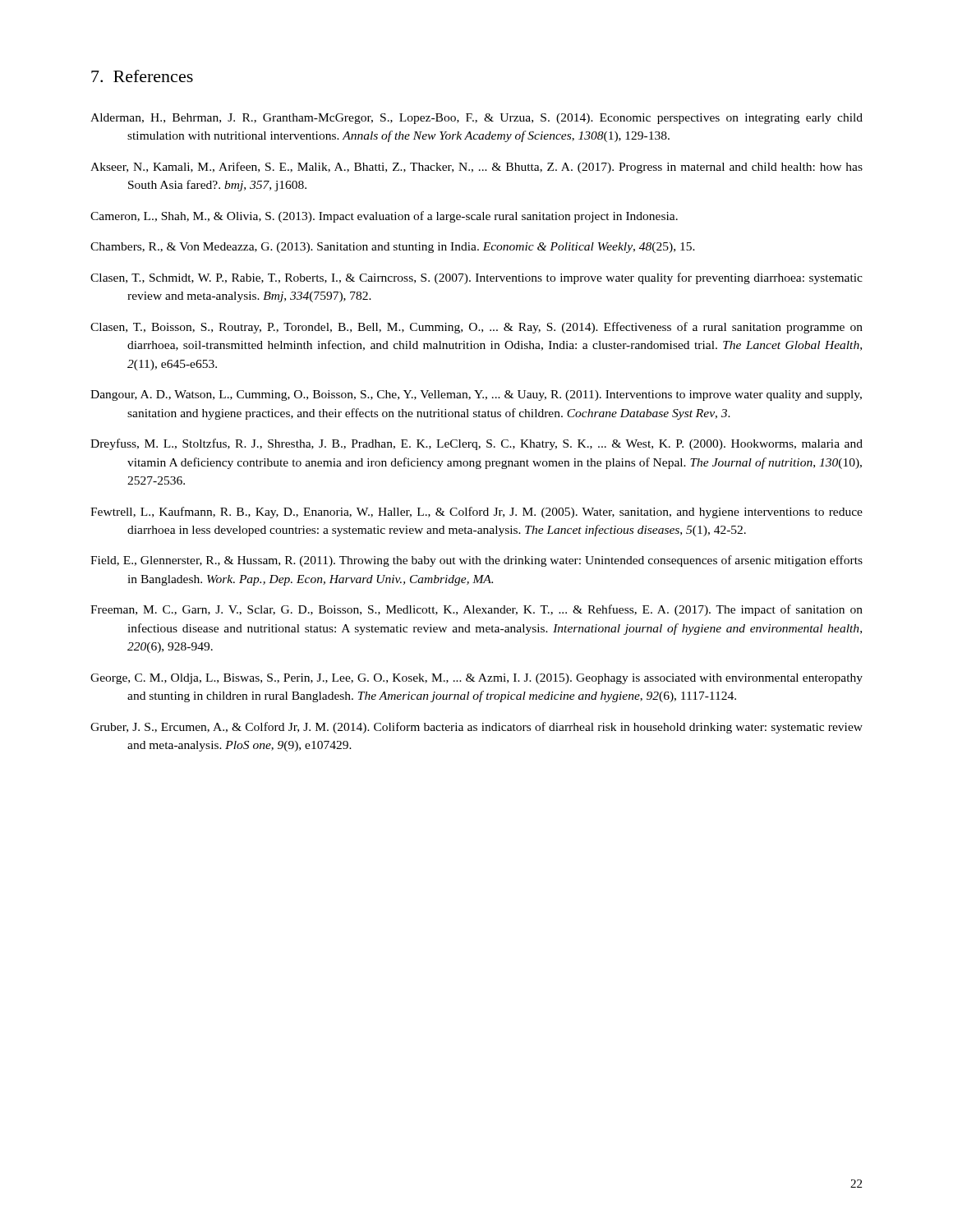Select a section header
The width and height of the screenshot is (953, 1232).
(x=142, y=76)
